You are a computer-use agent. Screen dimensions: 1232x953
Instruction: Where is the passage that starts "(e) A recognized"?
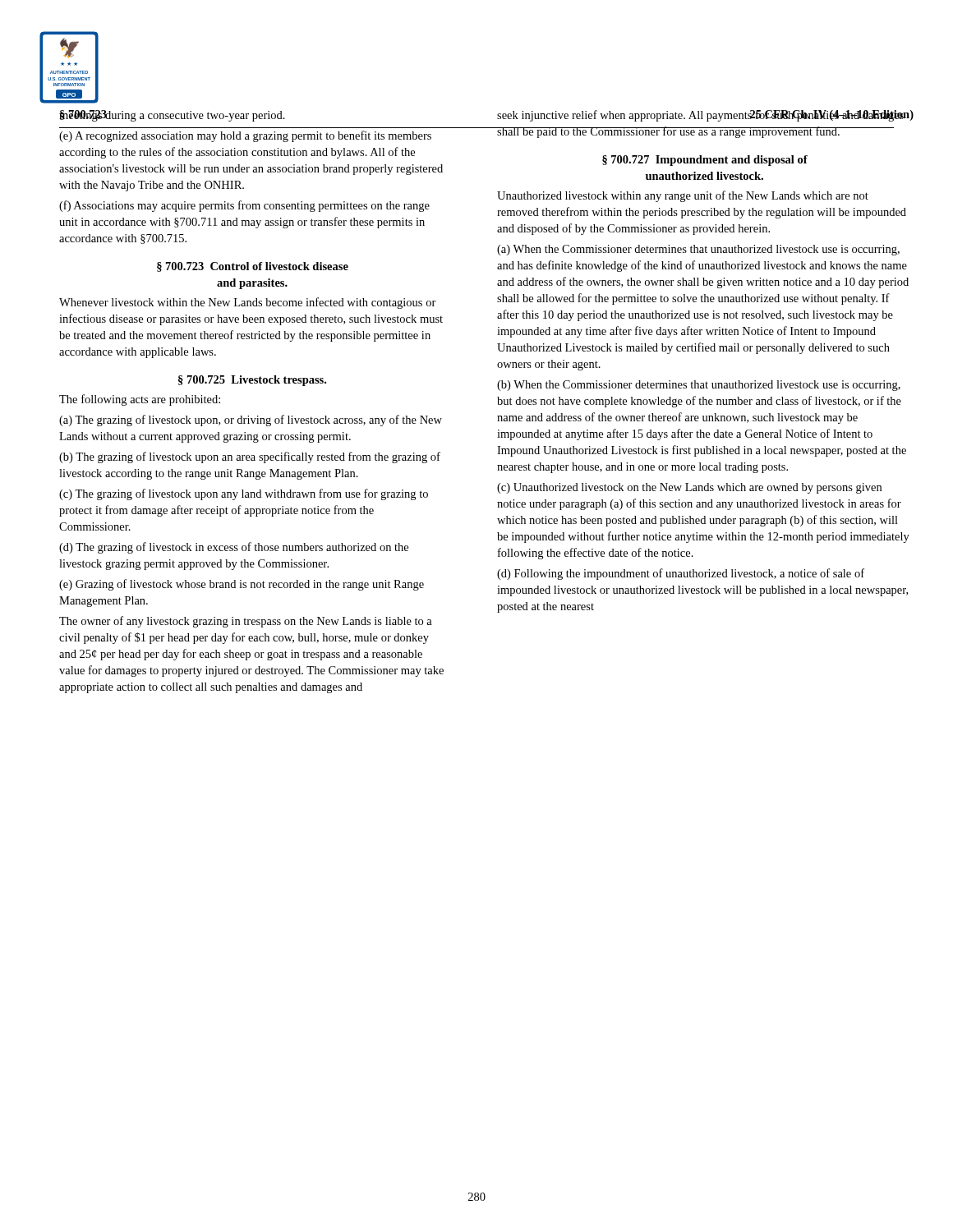pyautogui.click(x=251, y=160)
